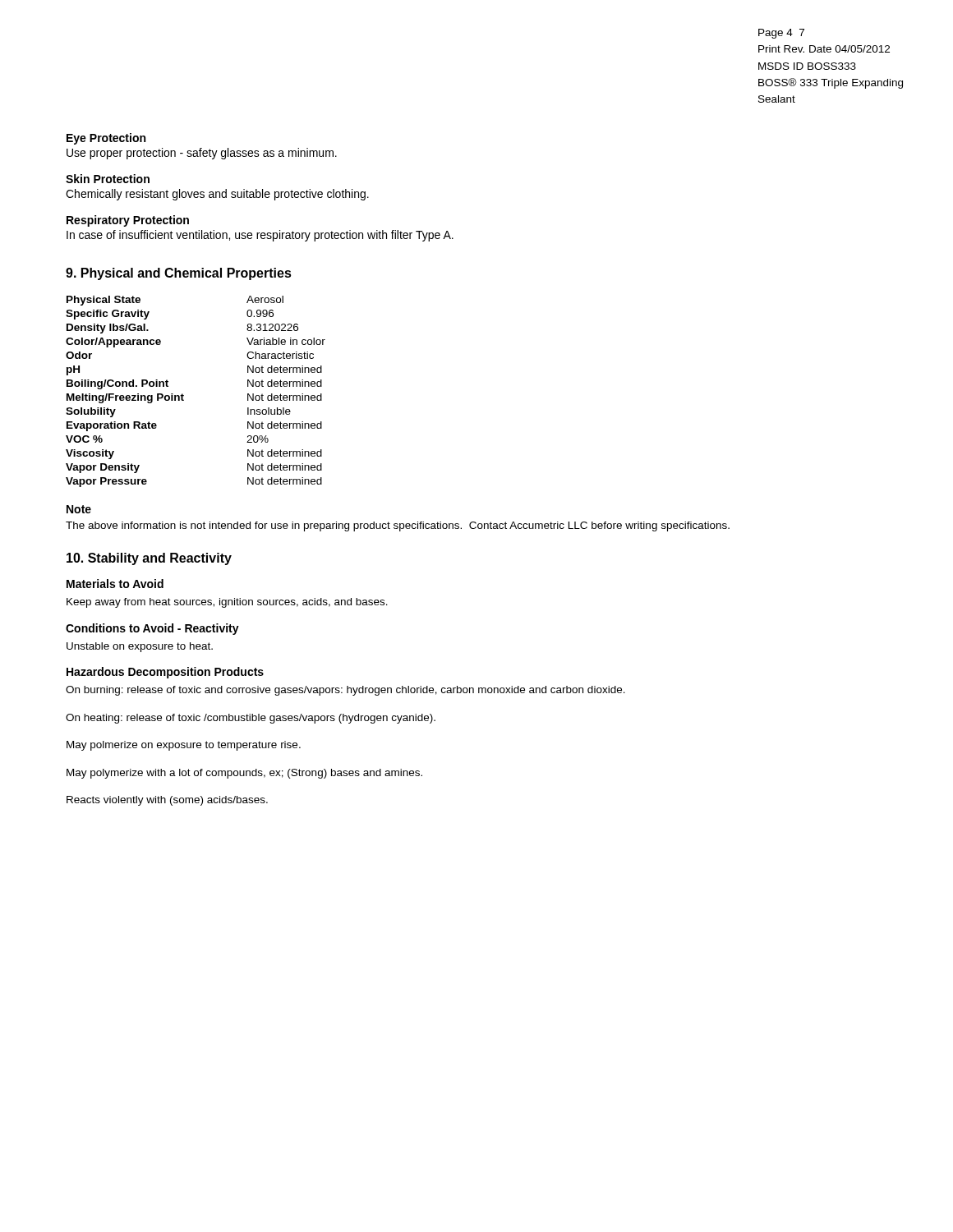Viewport: 953px width, 1232px height.
Task: Locate the text block that reads "Chemically resistant gloves and suitable protective"
Action: click(218, 194)
